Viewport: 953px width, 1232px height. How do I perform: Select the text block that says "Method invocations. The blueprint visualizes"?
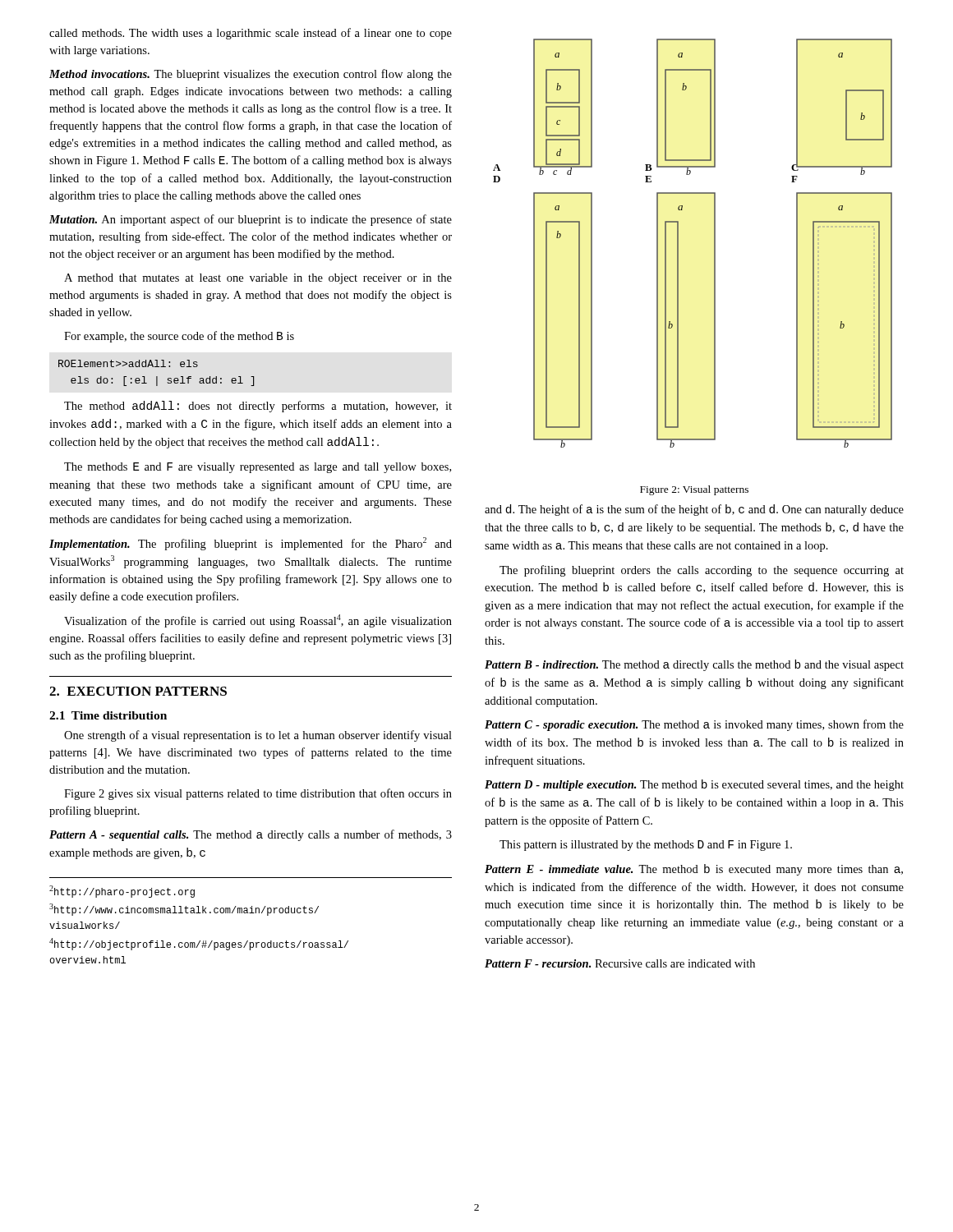coord(251,135)
